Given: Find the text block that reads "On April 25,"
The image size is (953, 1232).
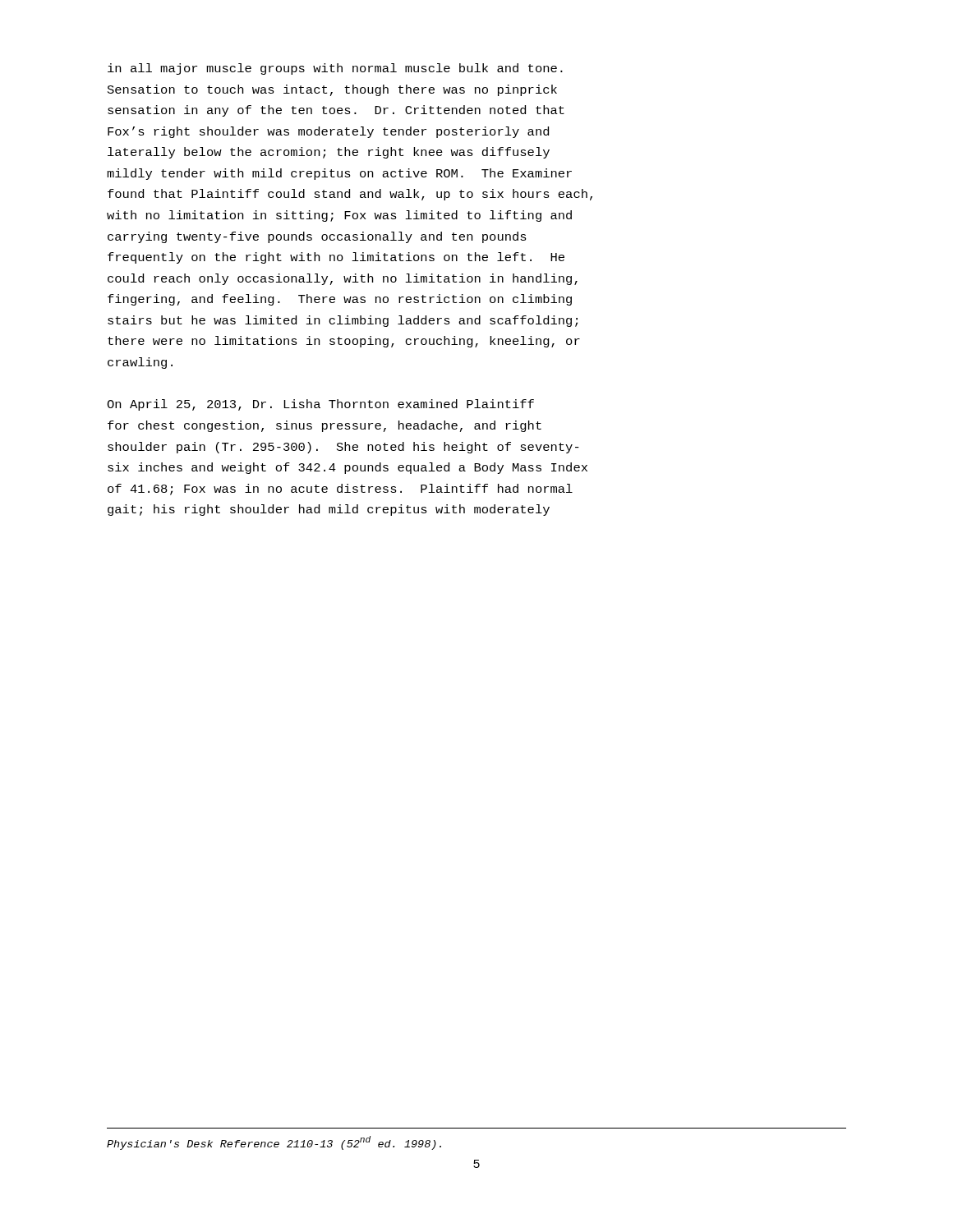Looking at the screenshot, I should click(x=476, y=458).
